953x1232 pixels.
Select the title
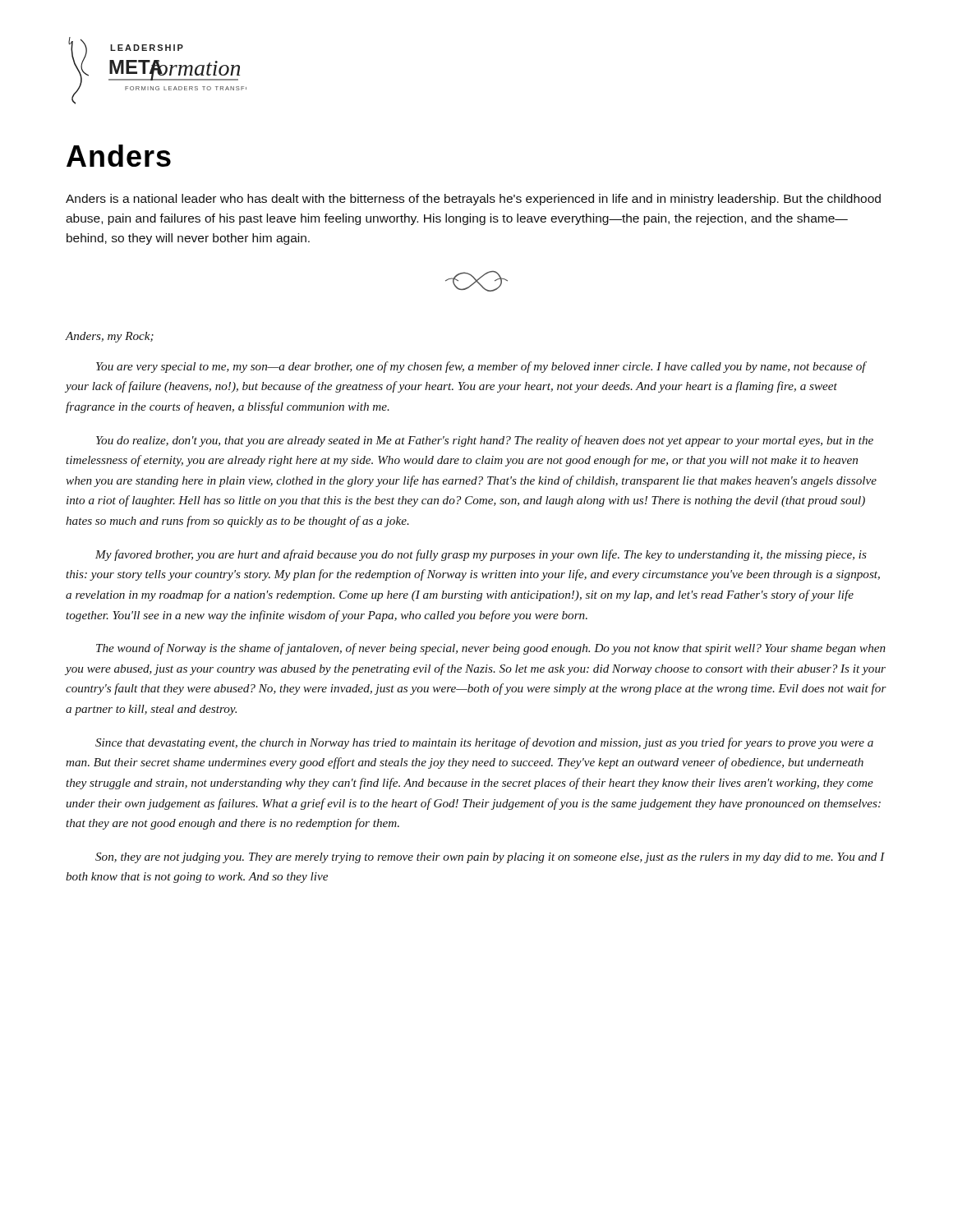point(476,157)
